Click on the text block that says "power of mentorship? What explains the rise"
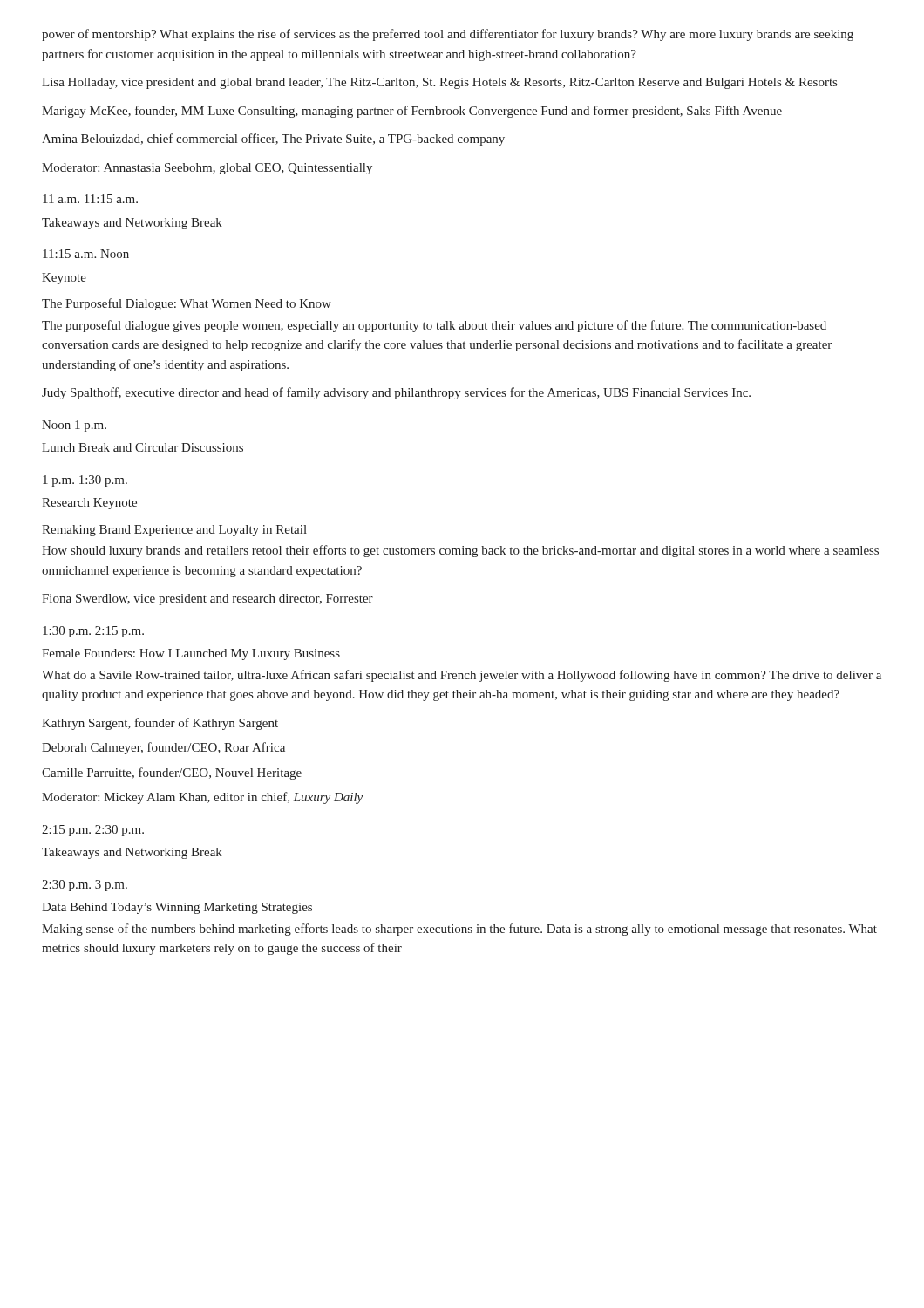Screen dimensions: 1308x924 (448, 44)
